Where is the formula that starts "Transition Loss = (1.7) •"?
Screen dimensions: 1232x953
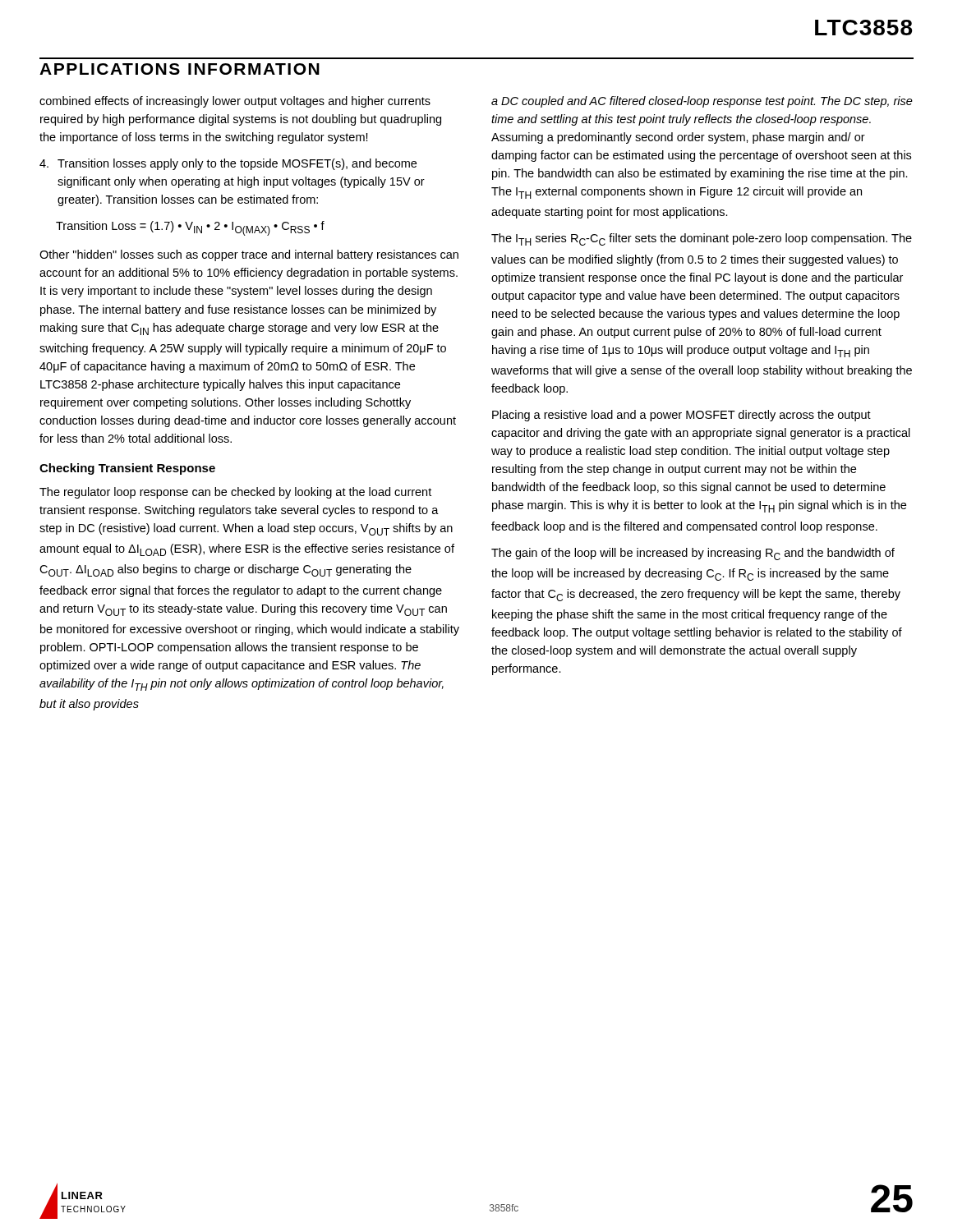click(190, 228)
